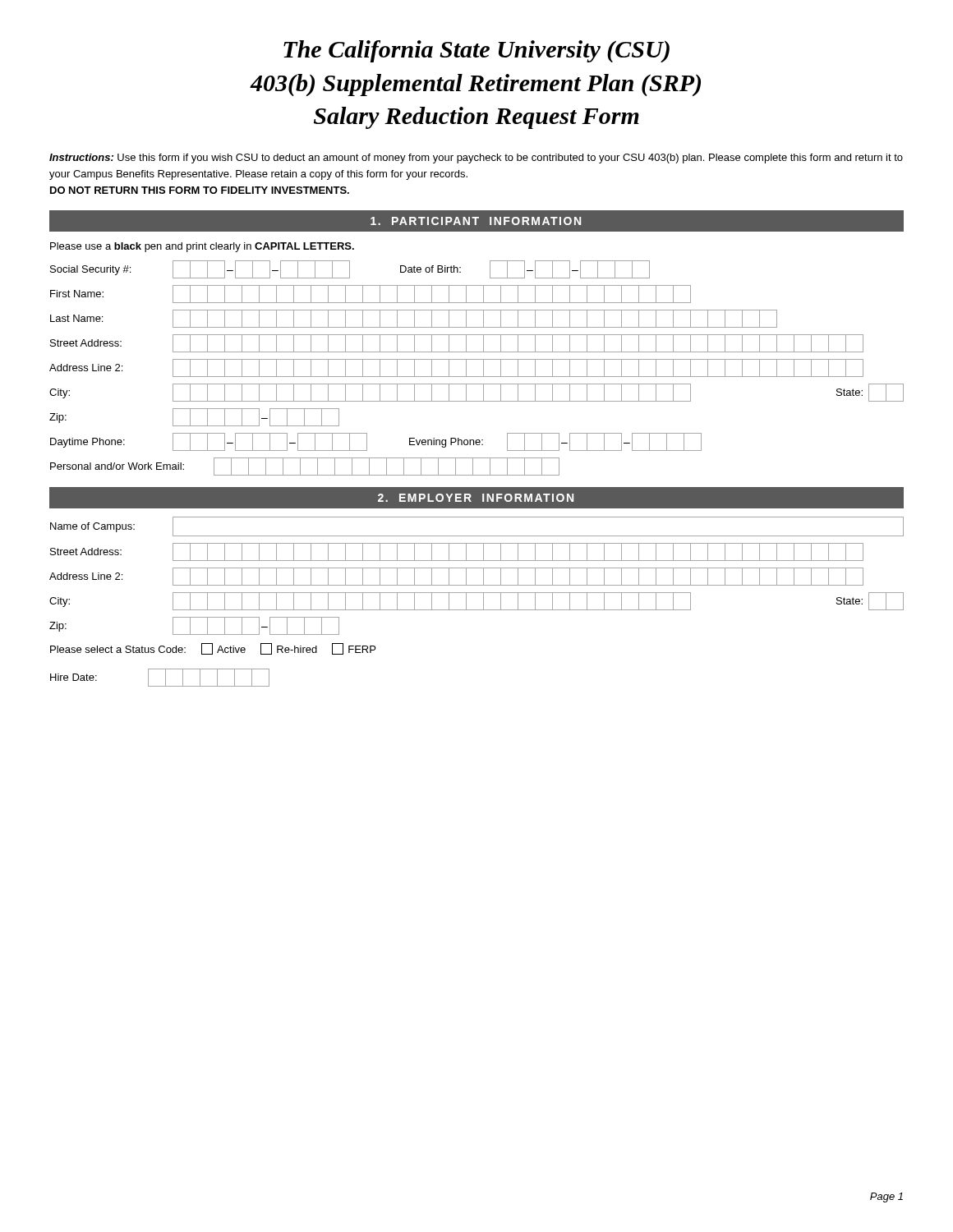Select the block starting "Daytime Phone: – –"
This screenshot has height=1232, width=953.
coord(375,442)
